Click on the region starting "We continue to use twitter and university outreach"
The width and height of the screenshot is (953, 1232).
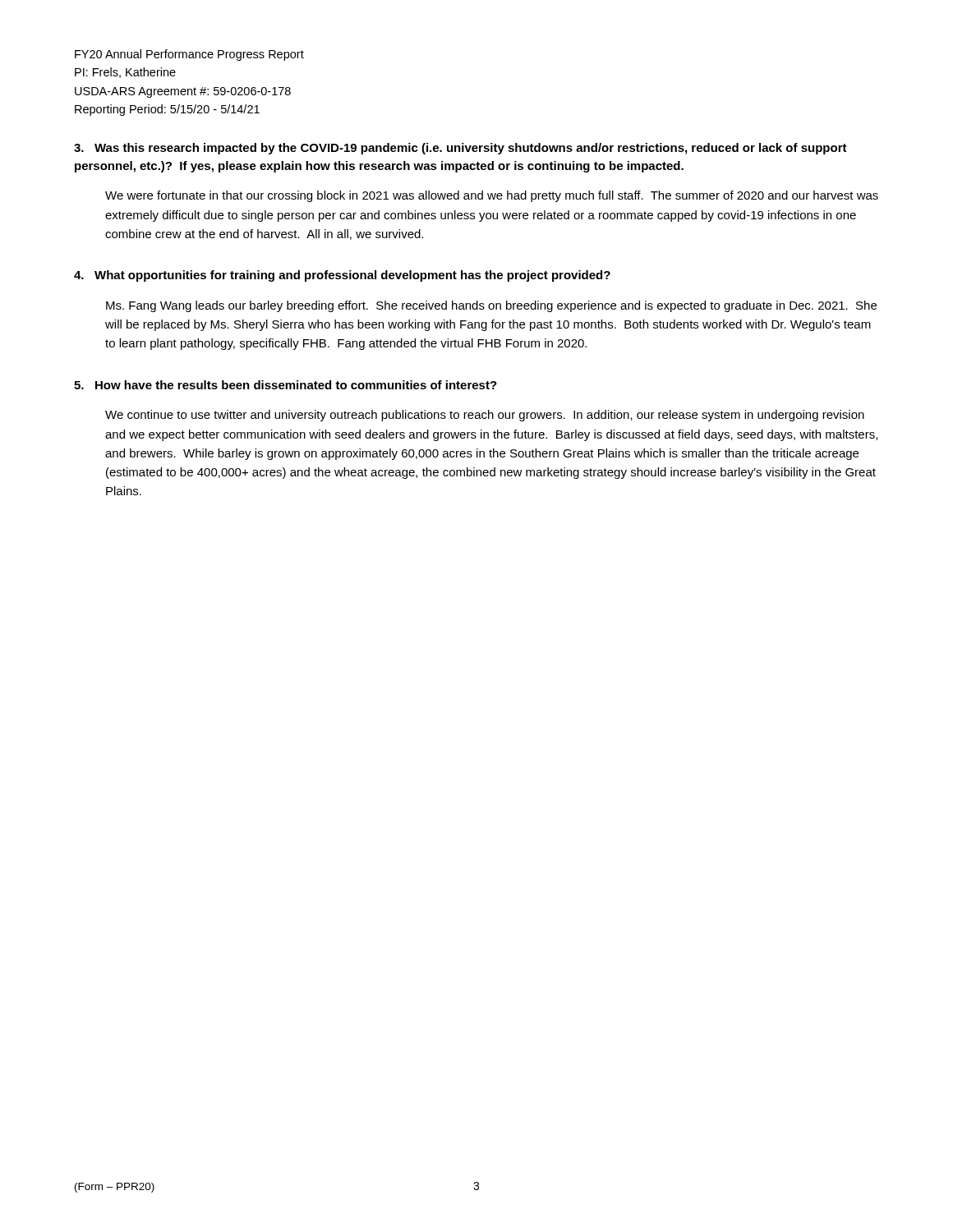pyautogui.click(x=492, y=453)
